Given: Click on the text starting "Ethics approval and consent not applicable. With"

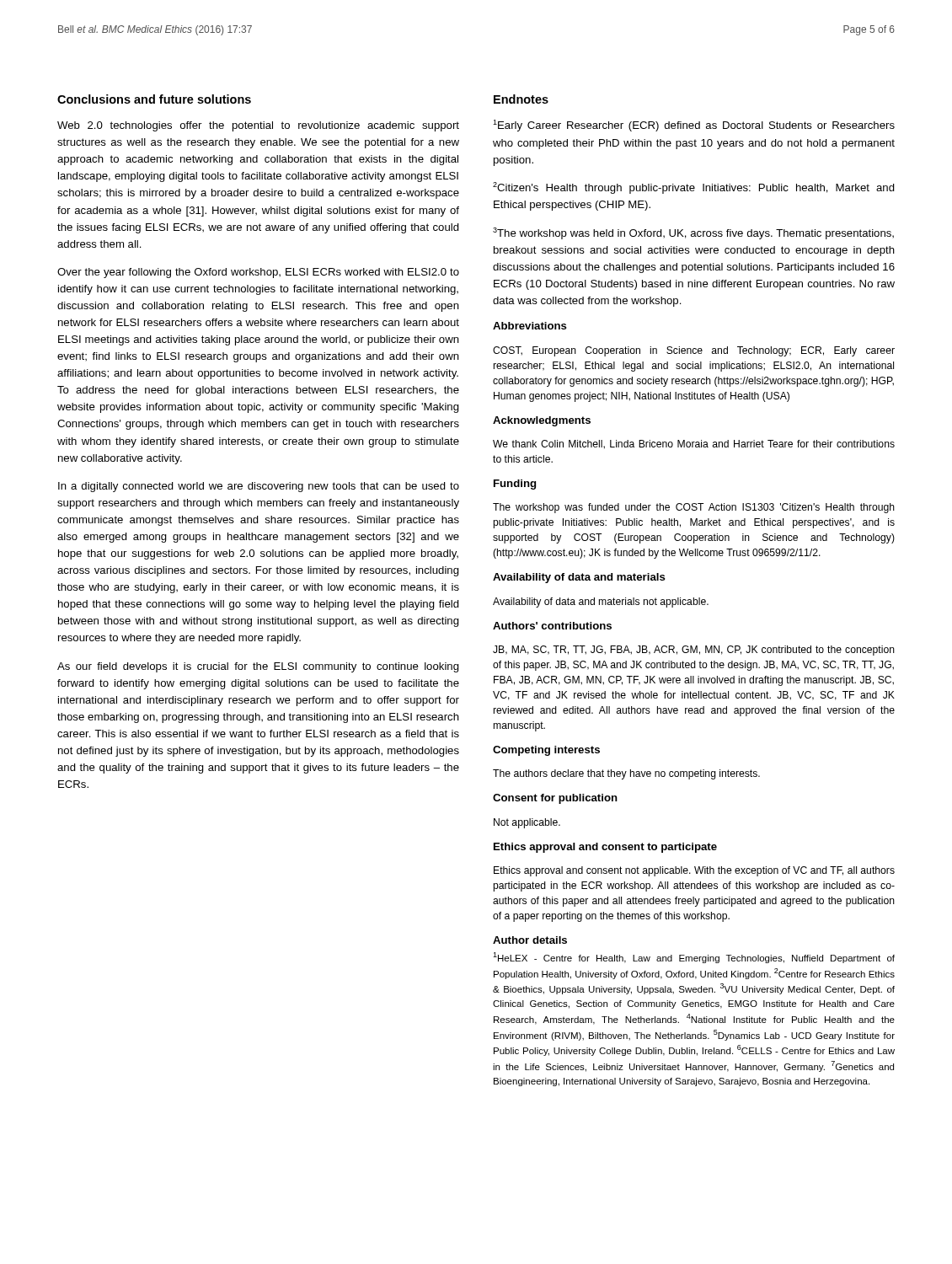Looking at the screenshot, I should (x=694, y=893).
